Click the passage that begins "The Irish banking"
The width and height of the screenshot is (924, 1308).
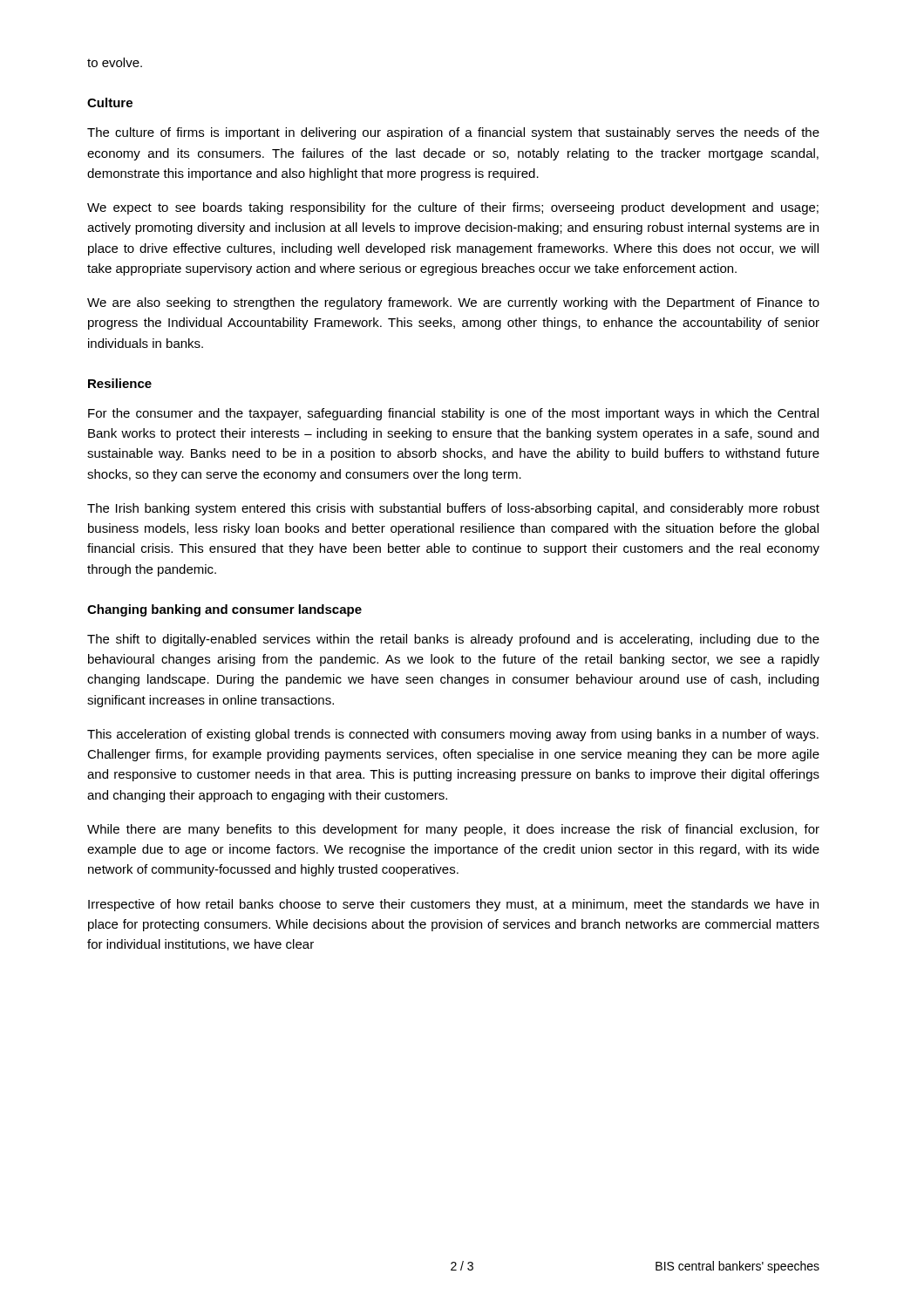(x=453, y=538)
